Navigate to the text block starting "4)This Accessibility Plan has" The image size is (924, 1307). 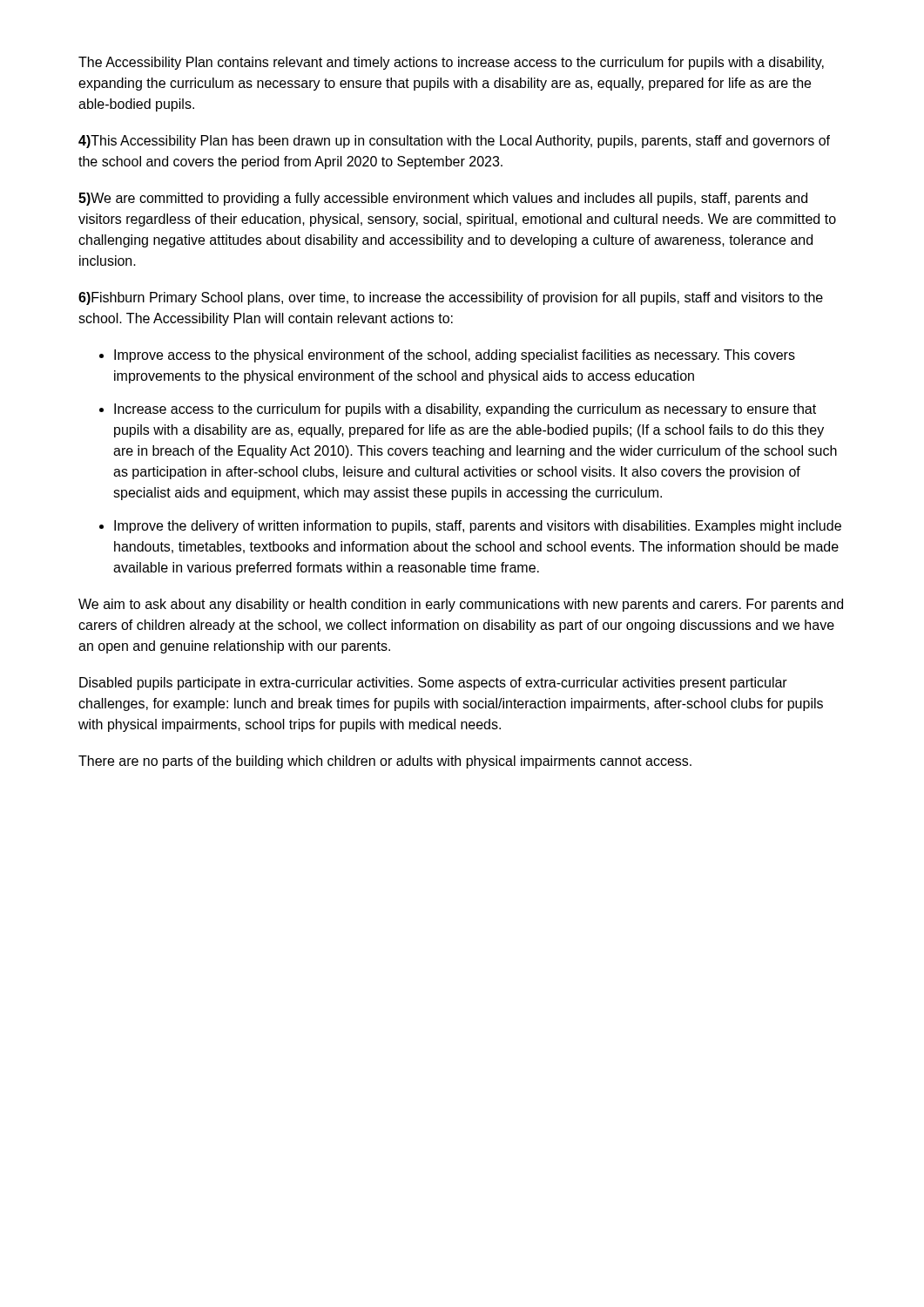[454, 151]
